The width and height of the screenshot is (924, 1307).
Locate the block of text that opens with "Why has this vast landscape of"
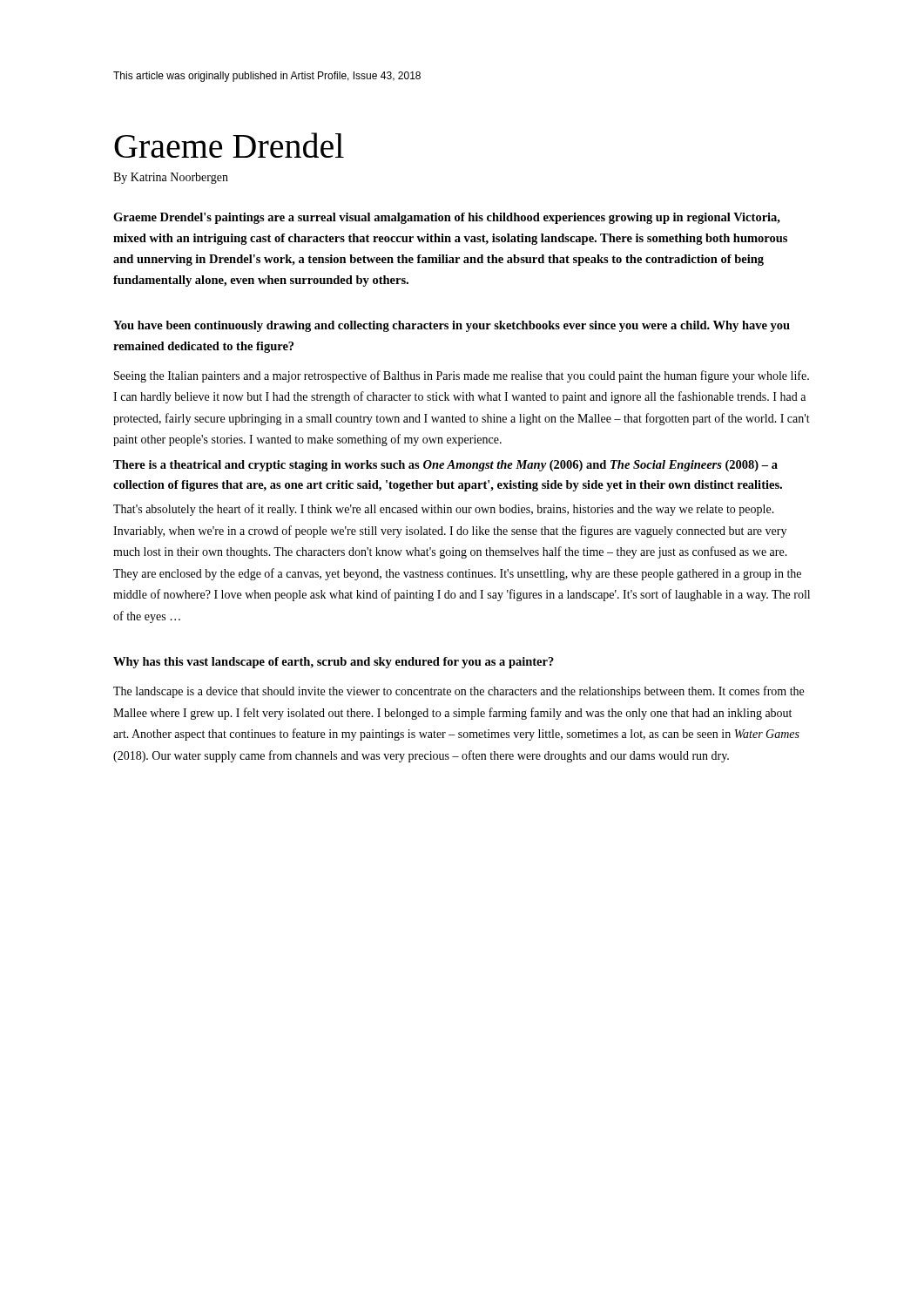(334, 662)
